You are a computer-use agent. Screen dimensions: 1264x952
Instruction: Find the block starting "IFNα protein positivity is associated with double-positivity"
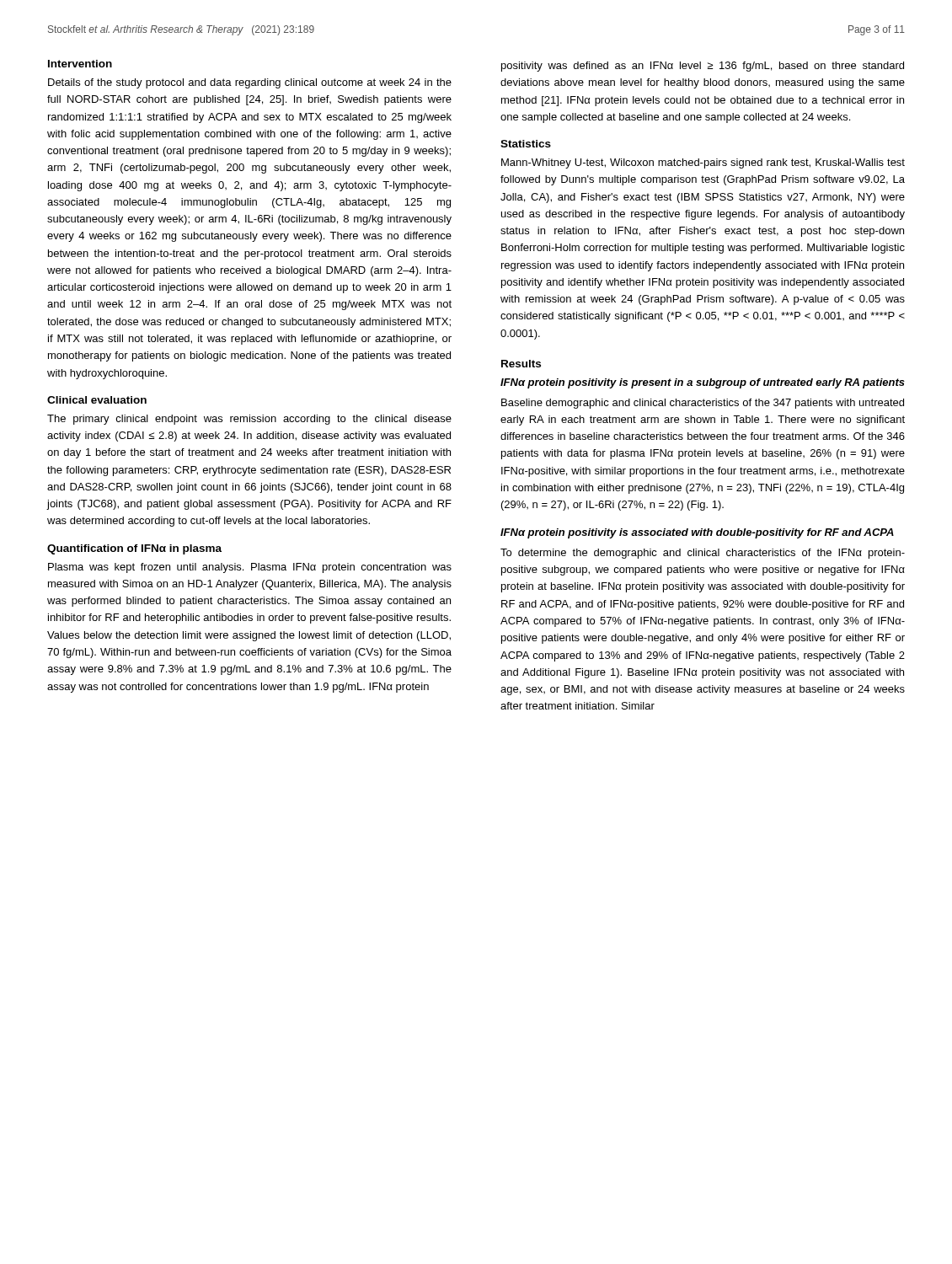(x=697, y=533)
